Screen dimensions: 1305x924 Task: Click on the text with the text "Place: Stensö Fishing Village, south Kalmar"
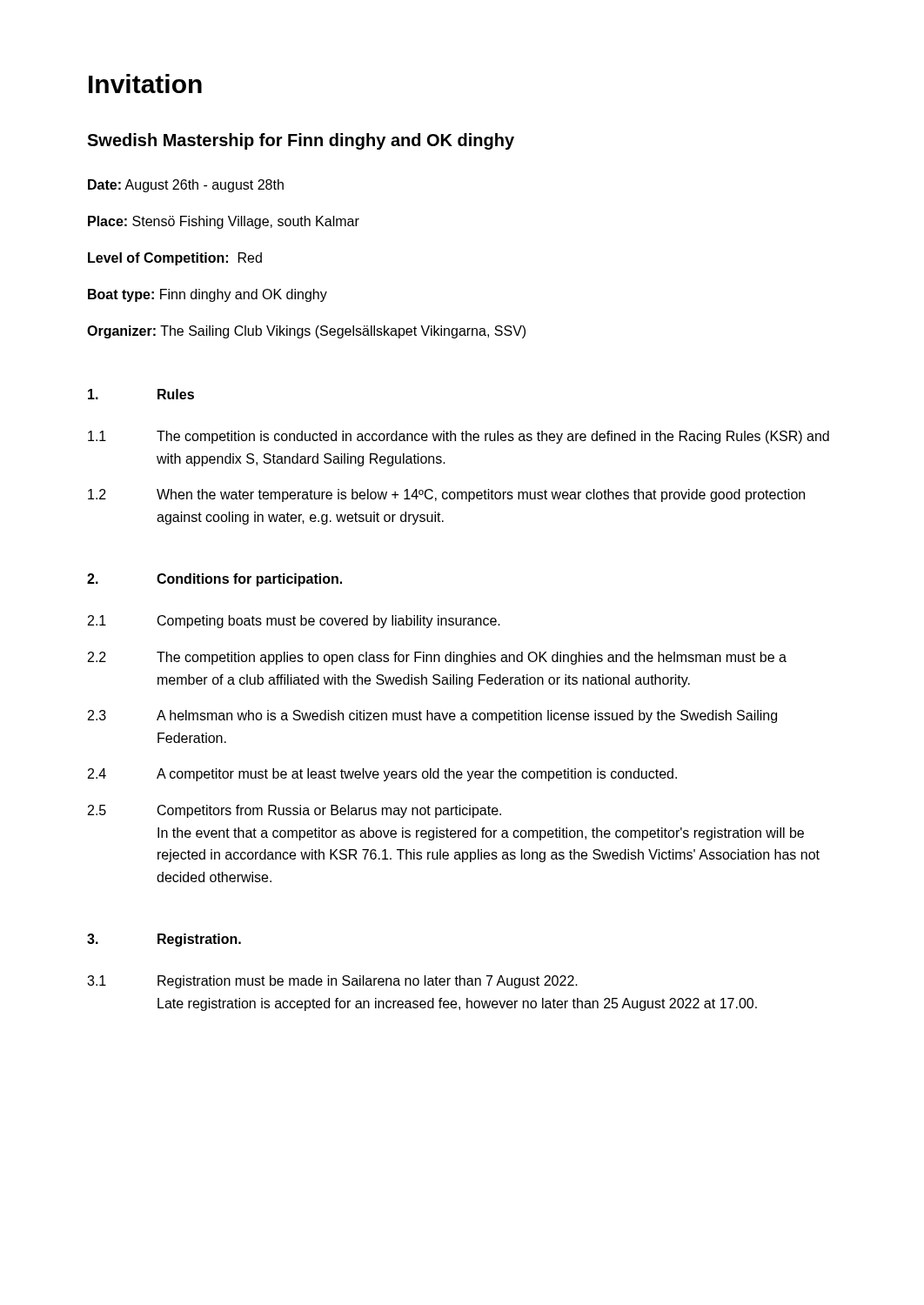click(x=223, y=221)
